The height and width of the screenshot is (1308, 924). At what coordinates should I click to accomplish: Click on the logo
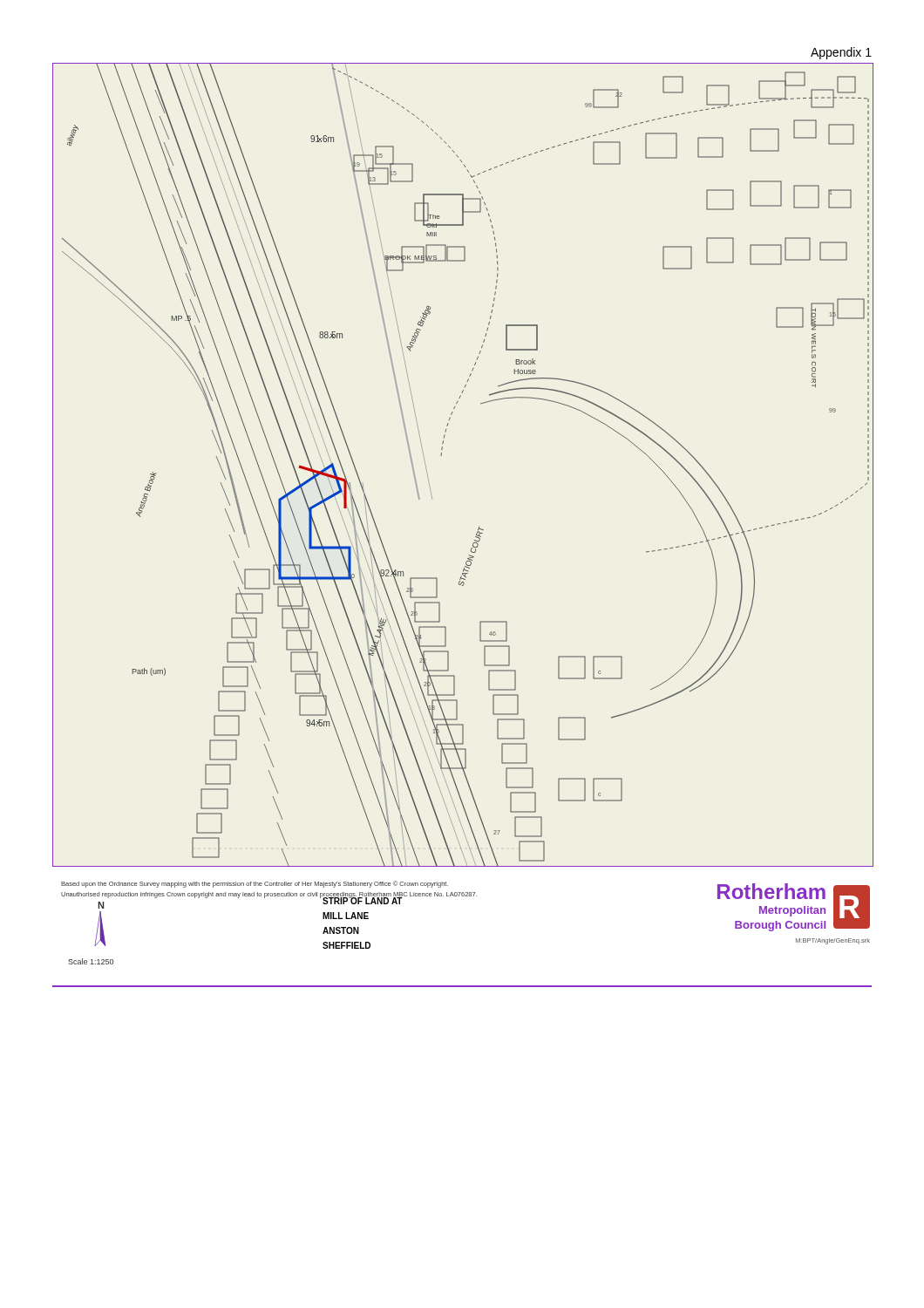[x=774, y=913]
